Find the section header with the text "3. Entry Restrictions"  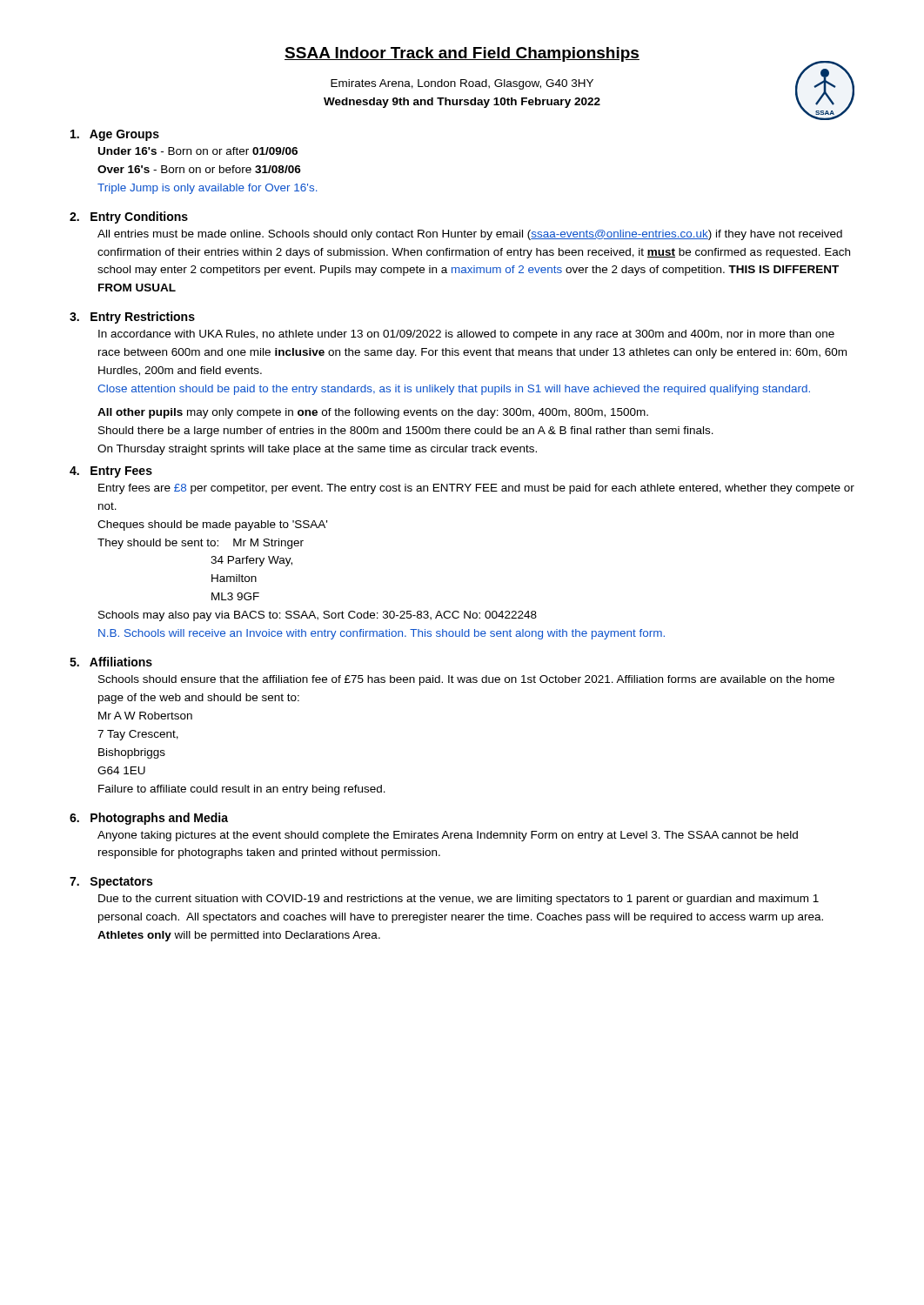click(x=132, y=317)
